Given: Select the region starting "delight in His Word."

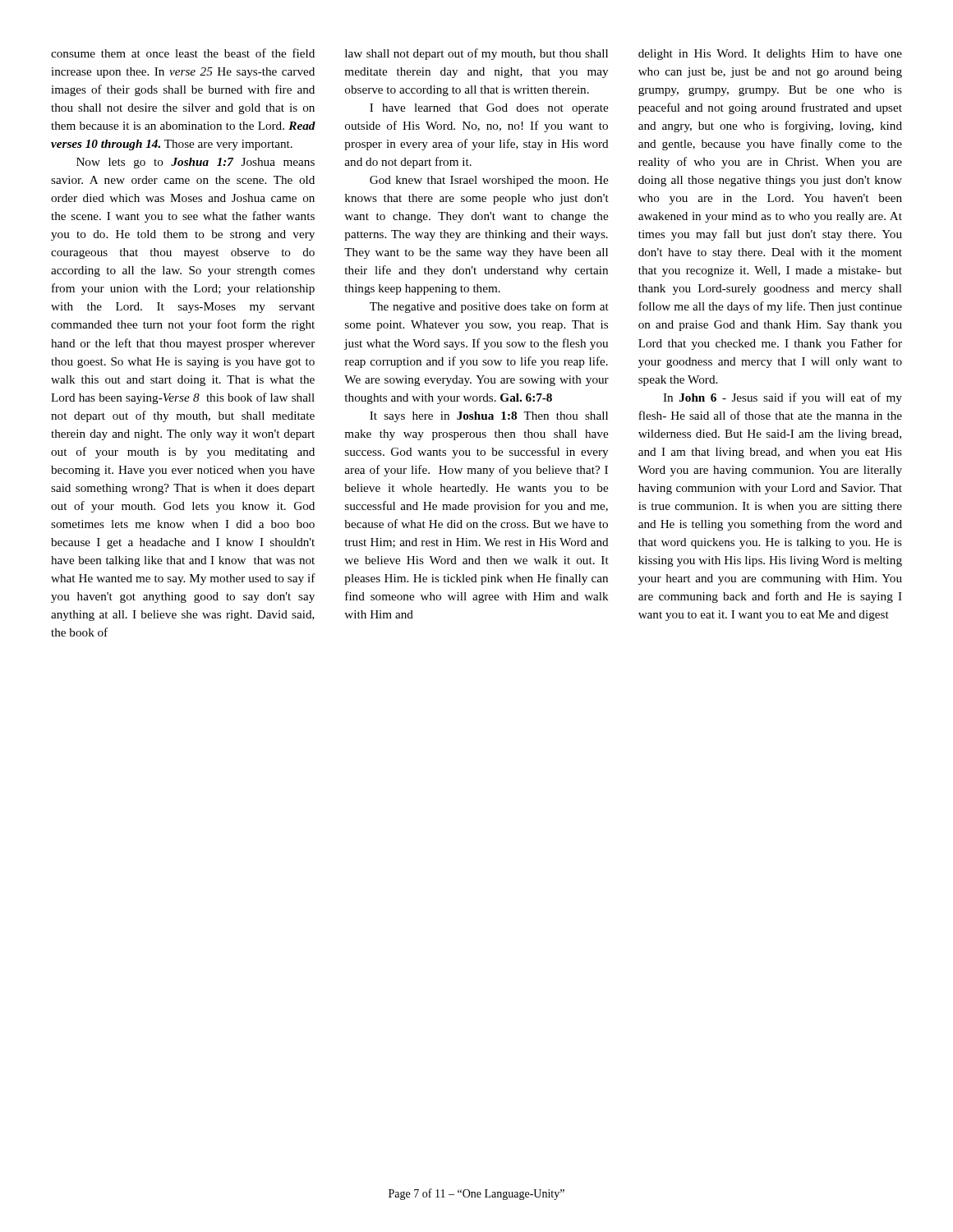Looking at the screenshot, I should point(770,334).
